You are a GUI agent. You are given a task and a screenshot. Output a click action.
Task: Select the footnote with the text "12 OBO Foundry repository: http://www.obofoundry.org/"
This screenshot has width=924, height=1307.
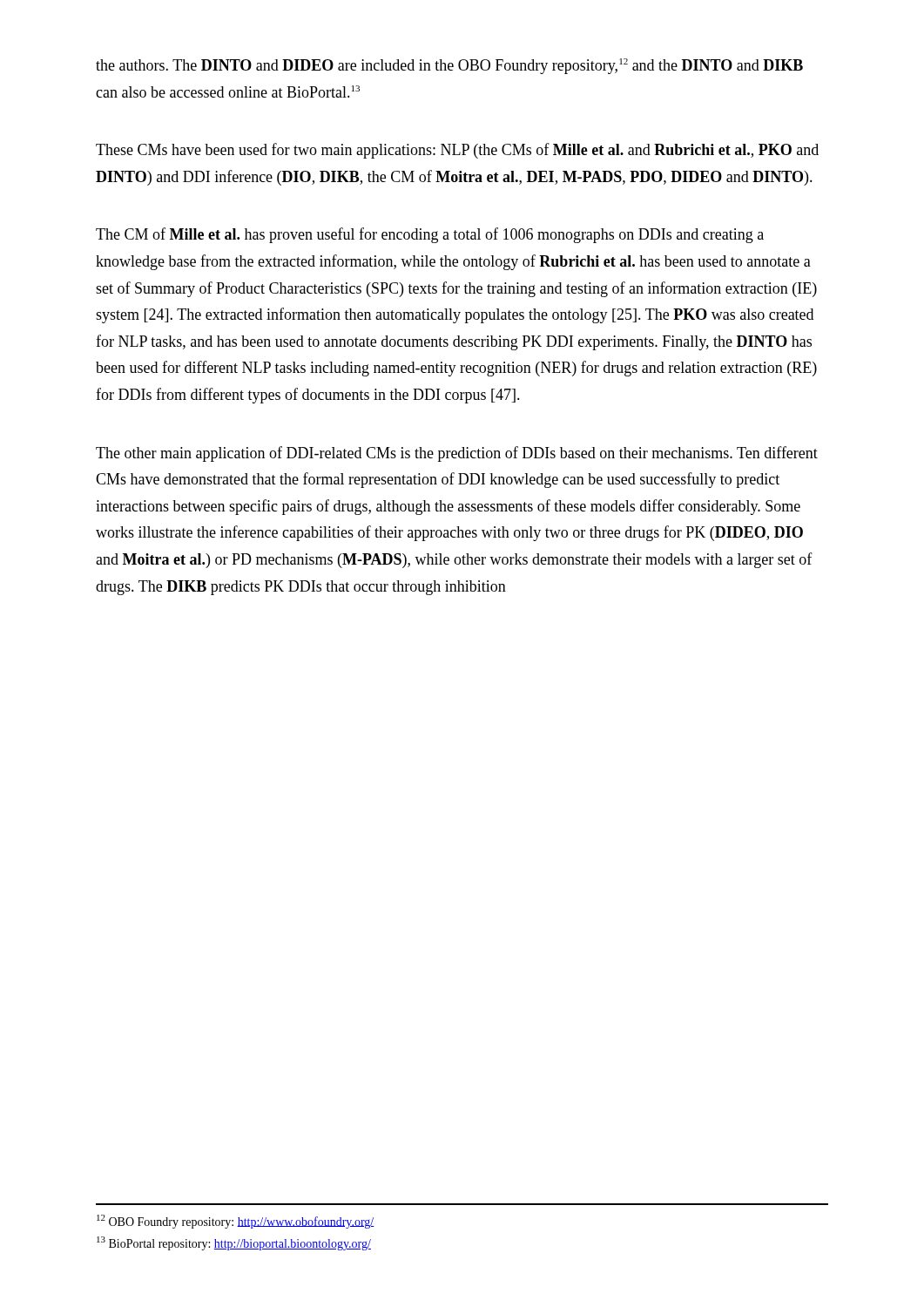coord(235,1220)
